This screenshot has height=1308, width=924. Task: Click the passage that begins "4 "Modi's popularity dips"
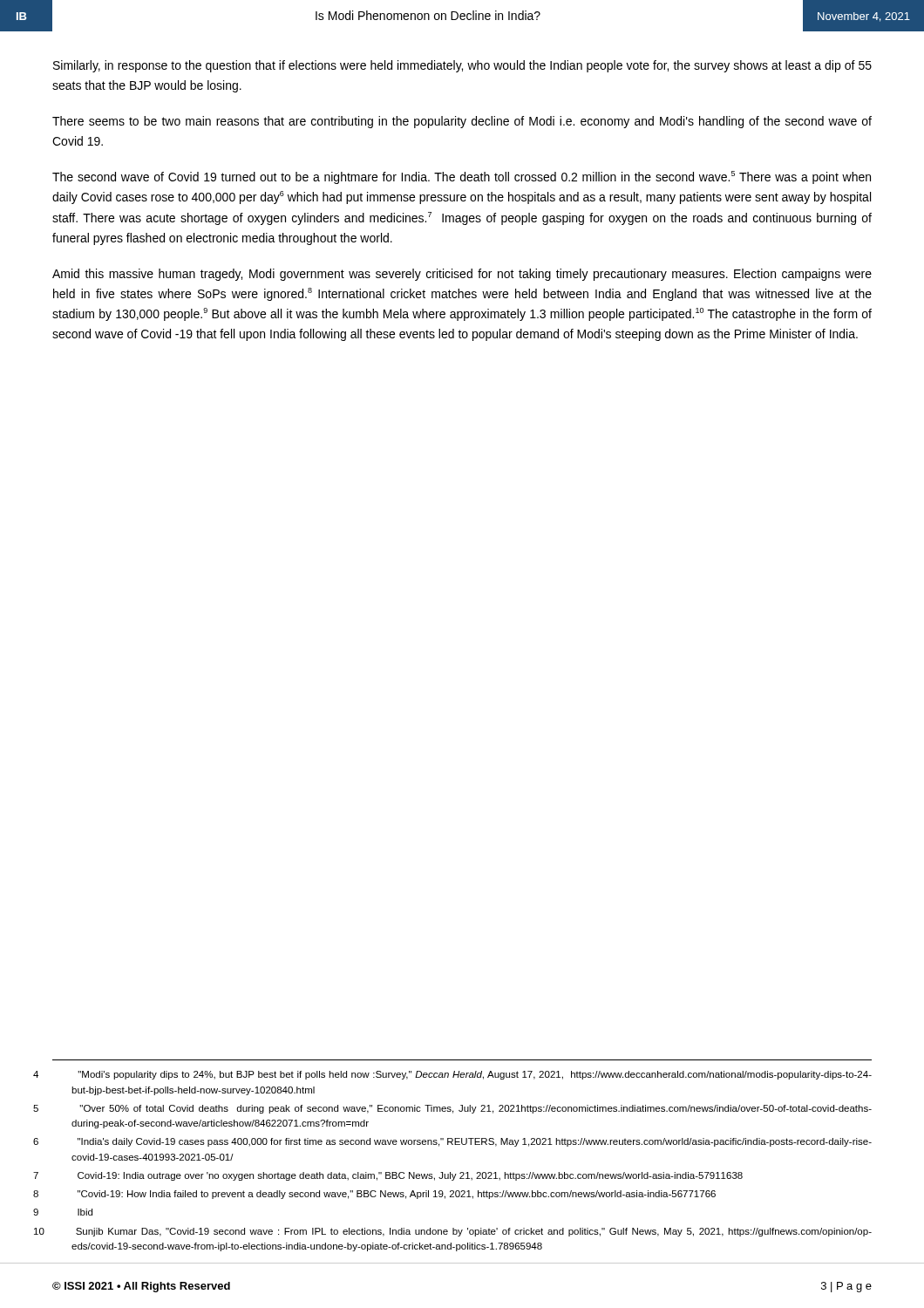(x=462, y=1081)
